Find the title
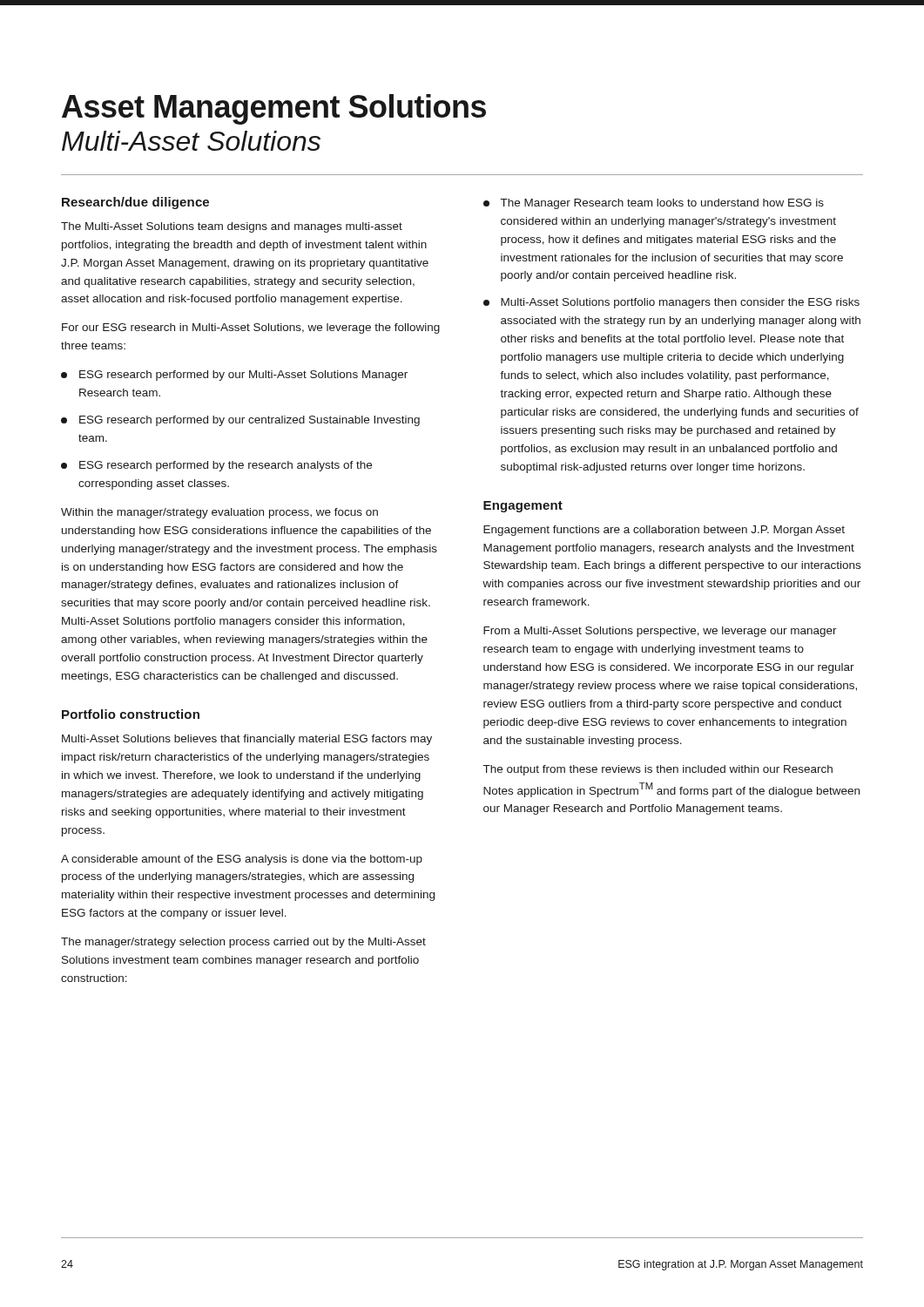Screen dimensions: 1307x924 click(462, 124)
